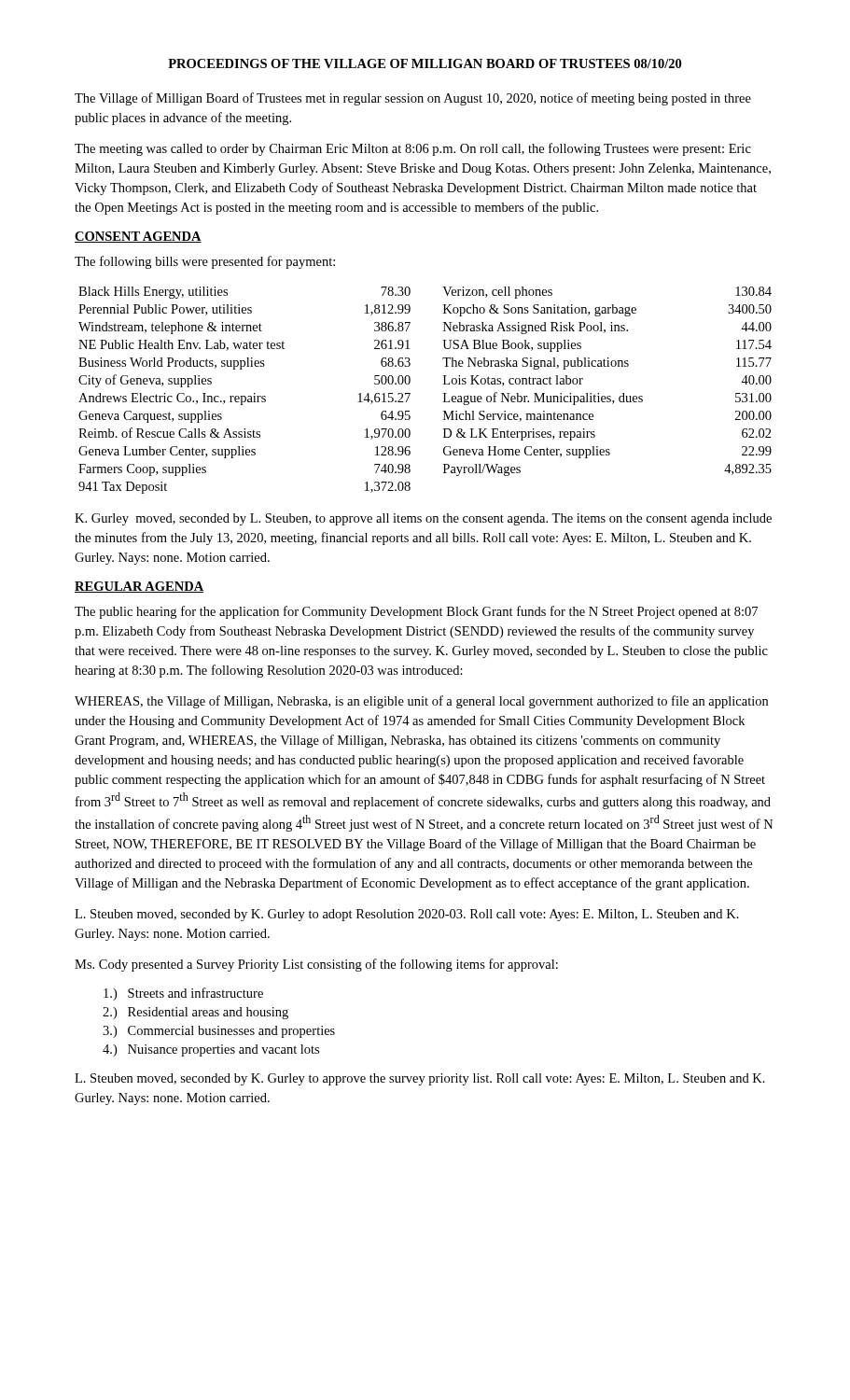Navigate to the block starting "The meeting was called to"
850x1400 pixels.
click(x=423, y=178)
